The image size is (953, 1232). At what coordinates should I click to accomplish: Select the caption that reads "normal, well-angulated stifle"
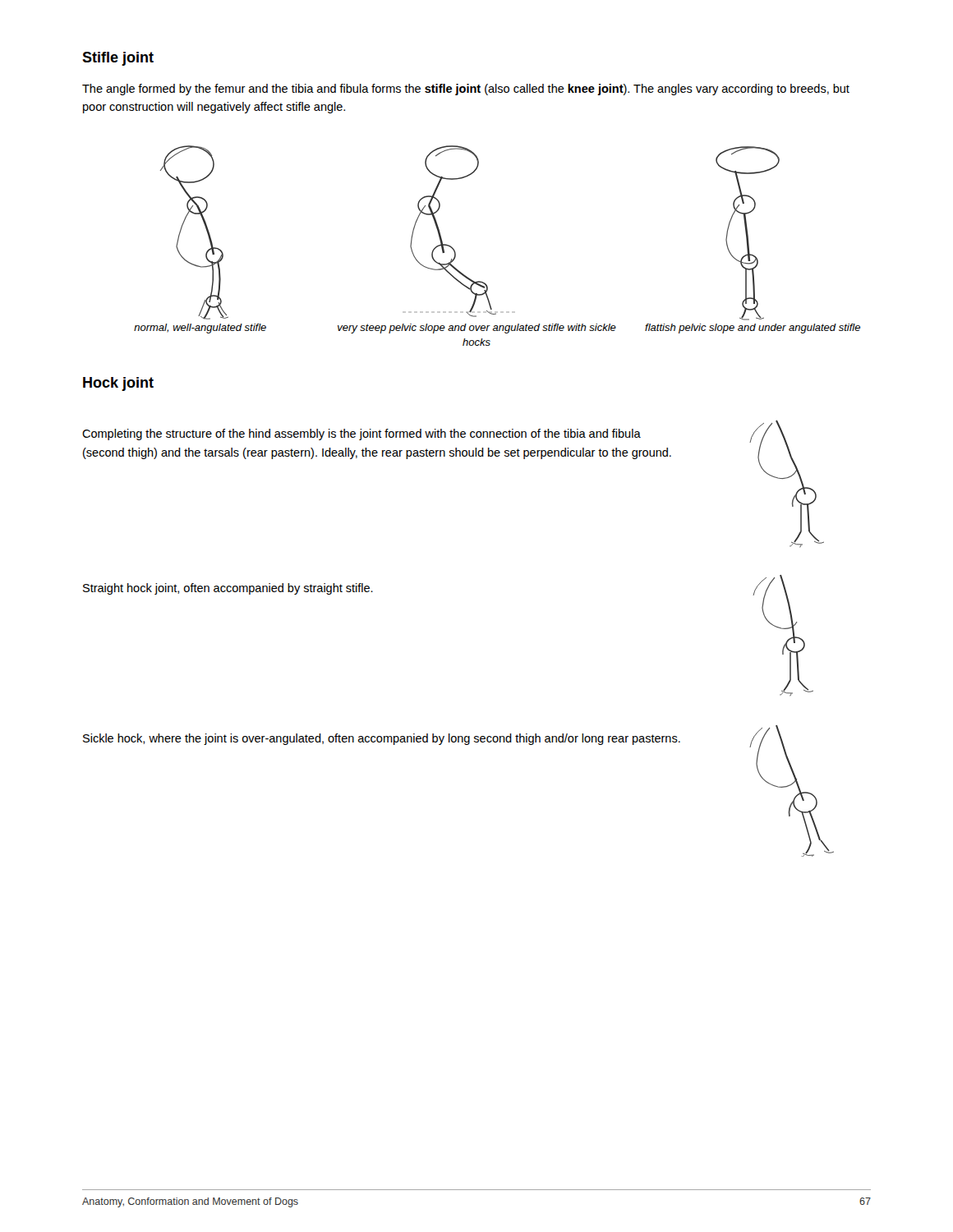pyautogui.click(x=200, y=327)
